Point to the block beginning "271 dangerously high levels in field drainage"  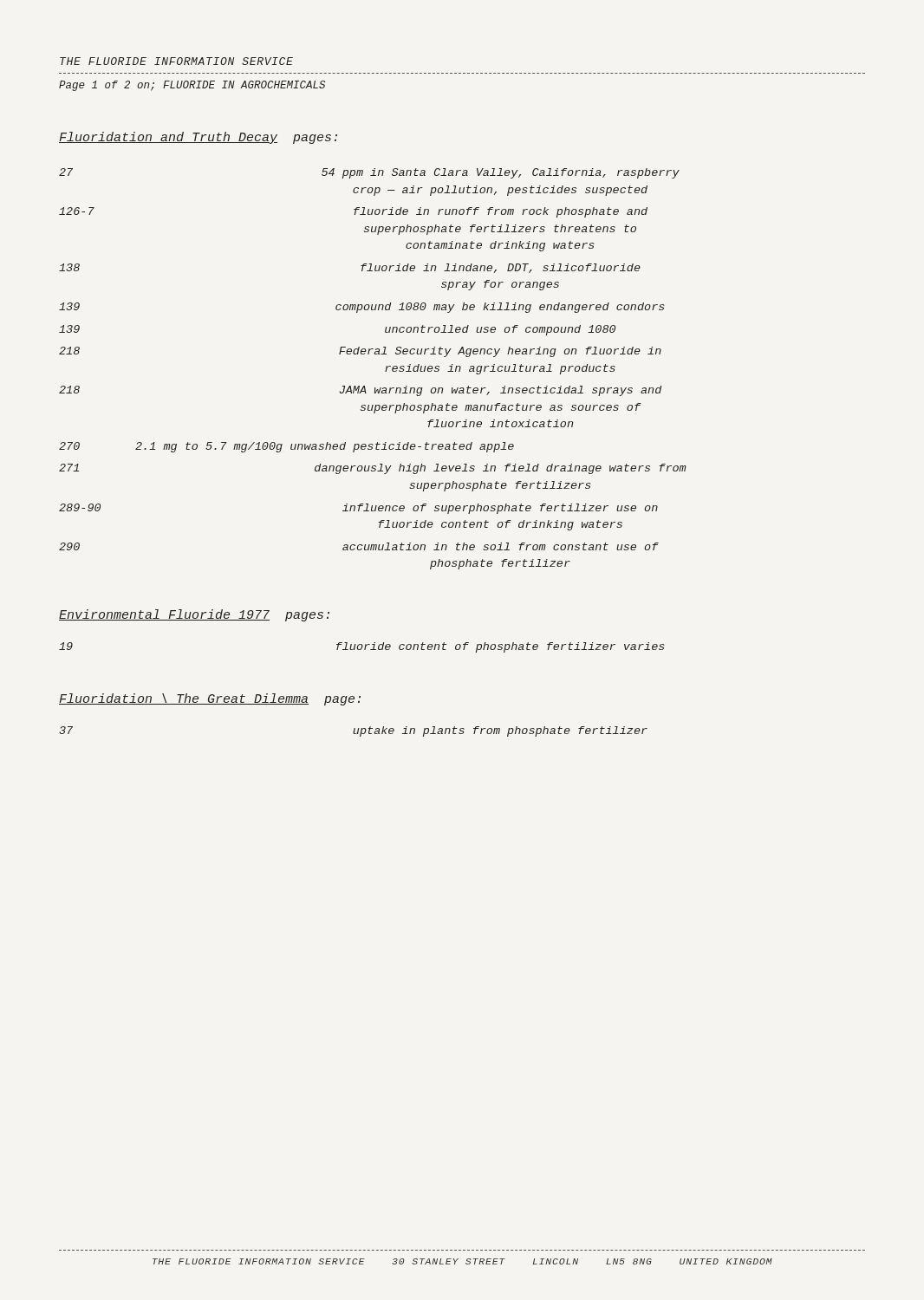[x=462, y=478]
